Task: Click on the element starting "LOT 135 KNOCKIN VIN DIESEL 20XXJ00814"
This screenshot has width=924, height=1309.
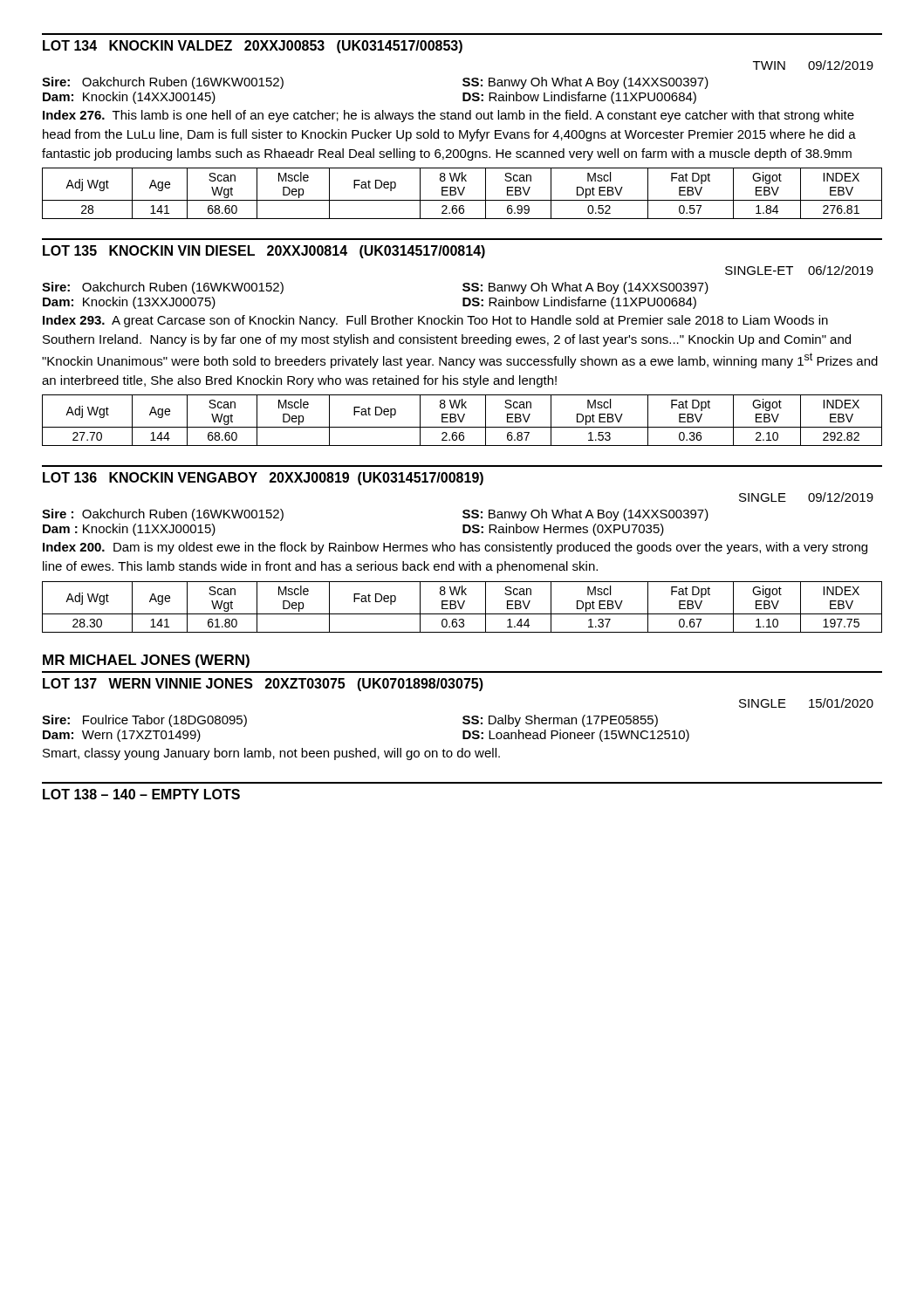Action: tap(264, 251)
